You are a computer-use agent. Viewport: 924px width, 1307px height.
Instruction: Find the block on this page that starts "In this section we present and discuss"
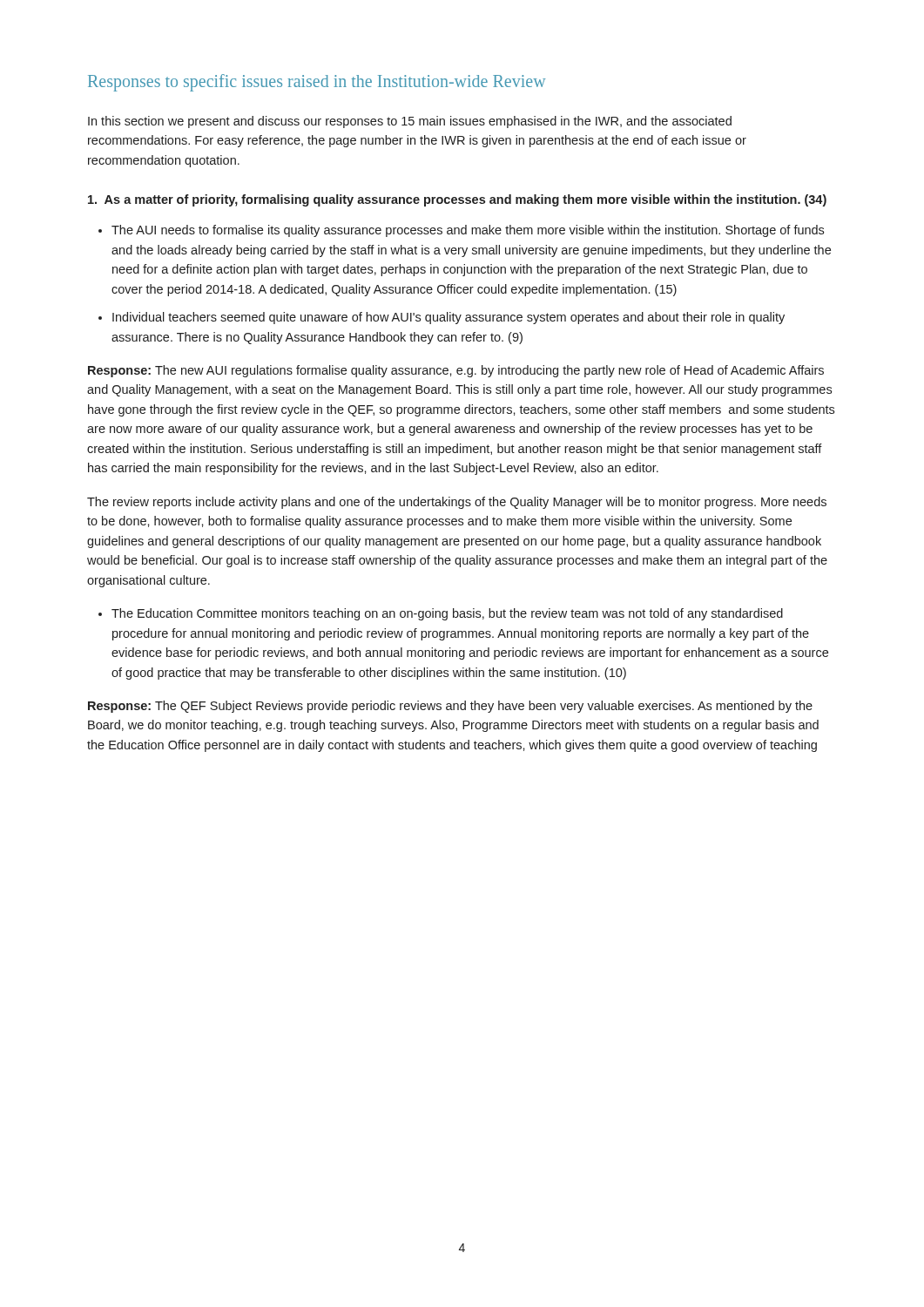point(417,141)
